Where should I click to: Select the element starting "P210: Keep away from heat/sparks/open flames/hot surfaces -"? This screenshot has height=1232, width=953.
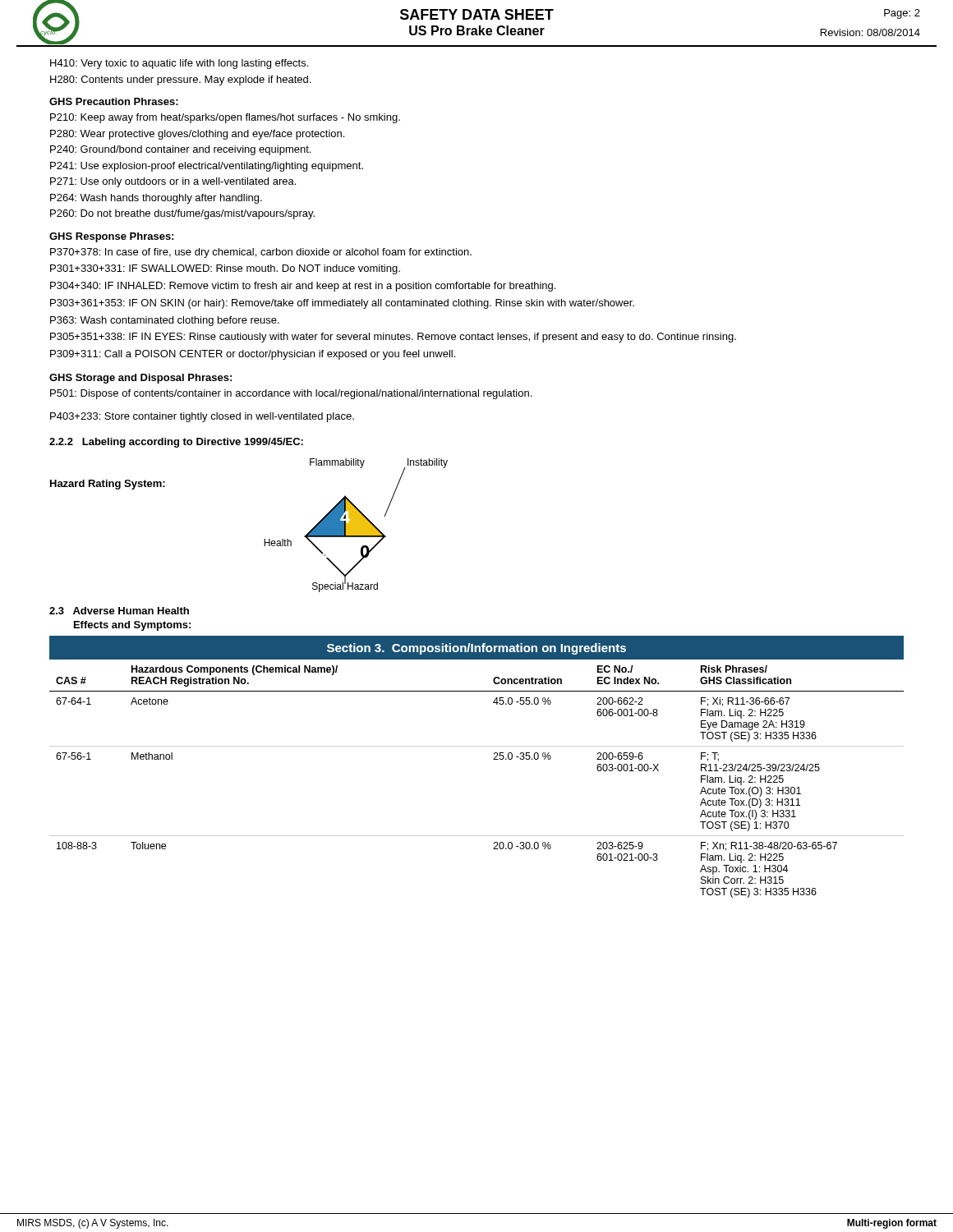click(225, 165)
